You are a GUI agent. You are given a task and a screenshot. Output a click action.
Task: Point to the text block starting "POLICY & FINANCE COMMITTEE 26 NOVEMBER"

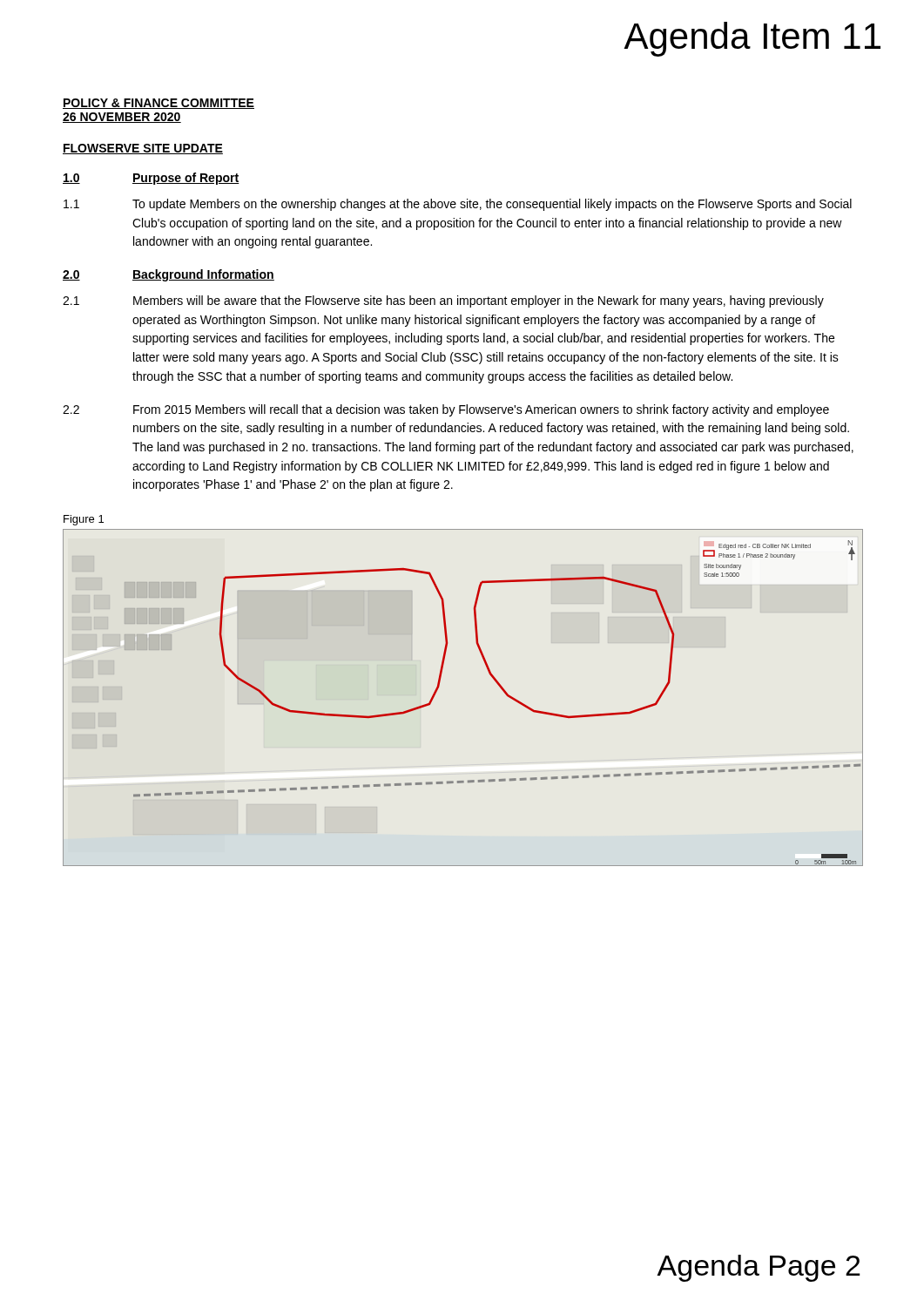click(x=158, y=104)
